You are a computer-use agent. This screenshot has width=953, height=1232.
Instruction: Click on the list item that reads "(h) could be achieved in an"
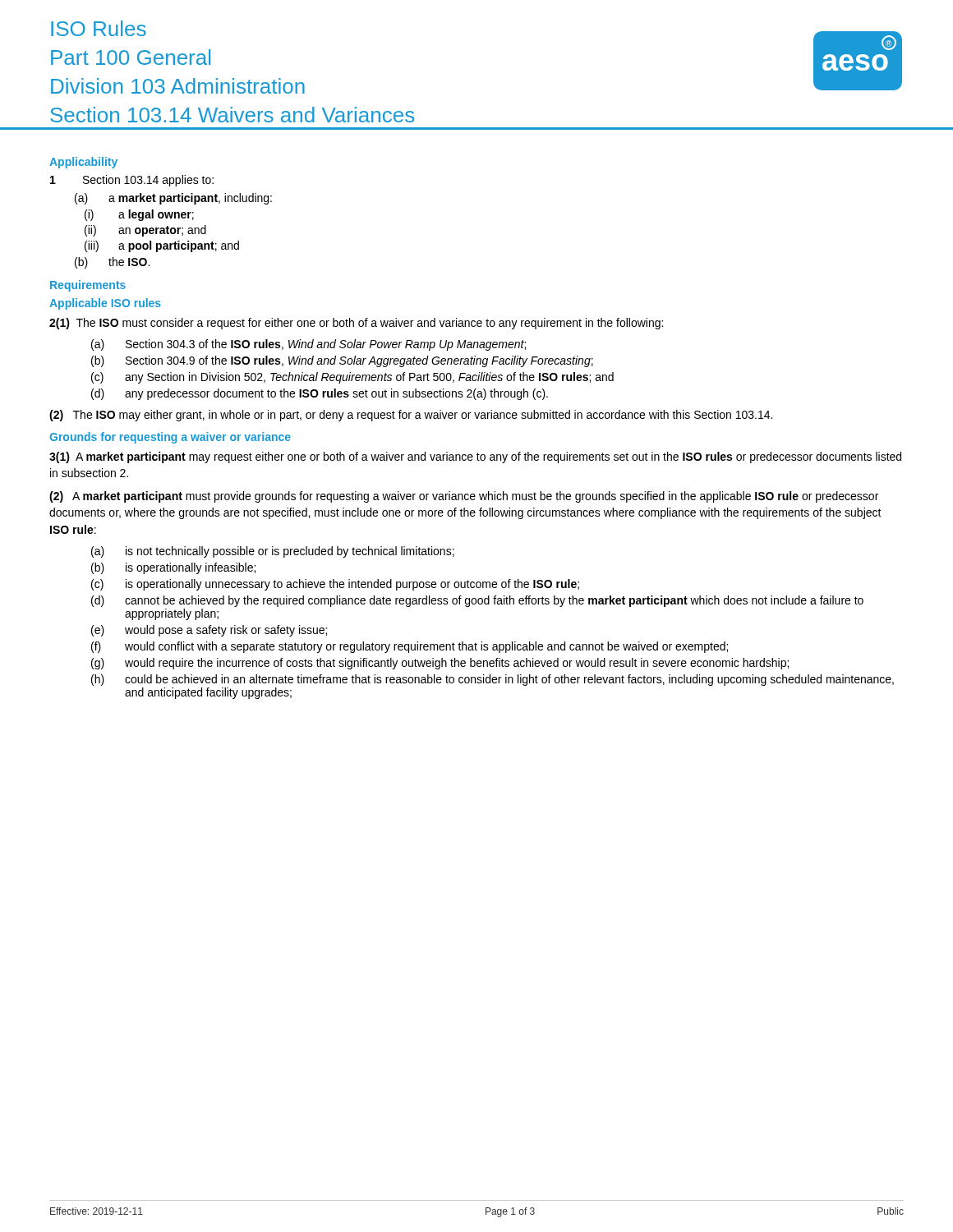(497, 686)
